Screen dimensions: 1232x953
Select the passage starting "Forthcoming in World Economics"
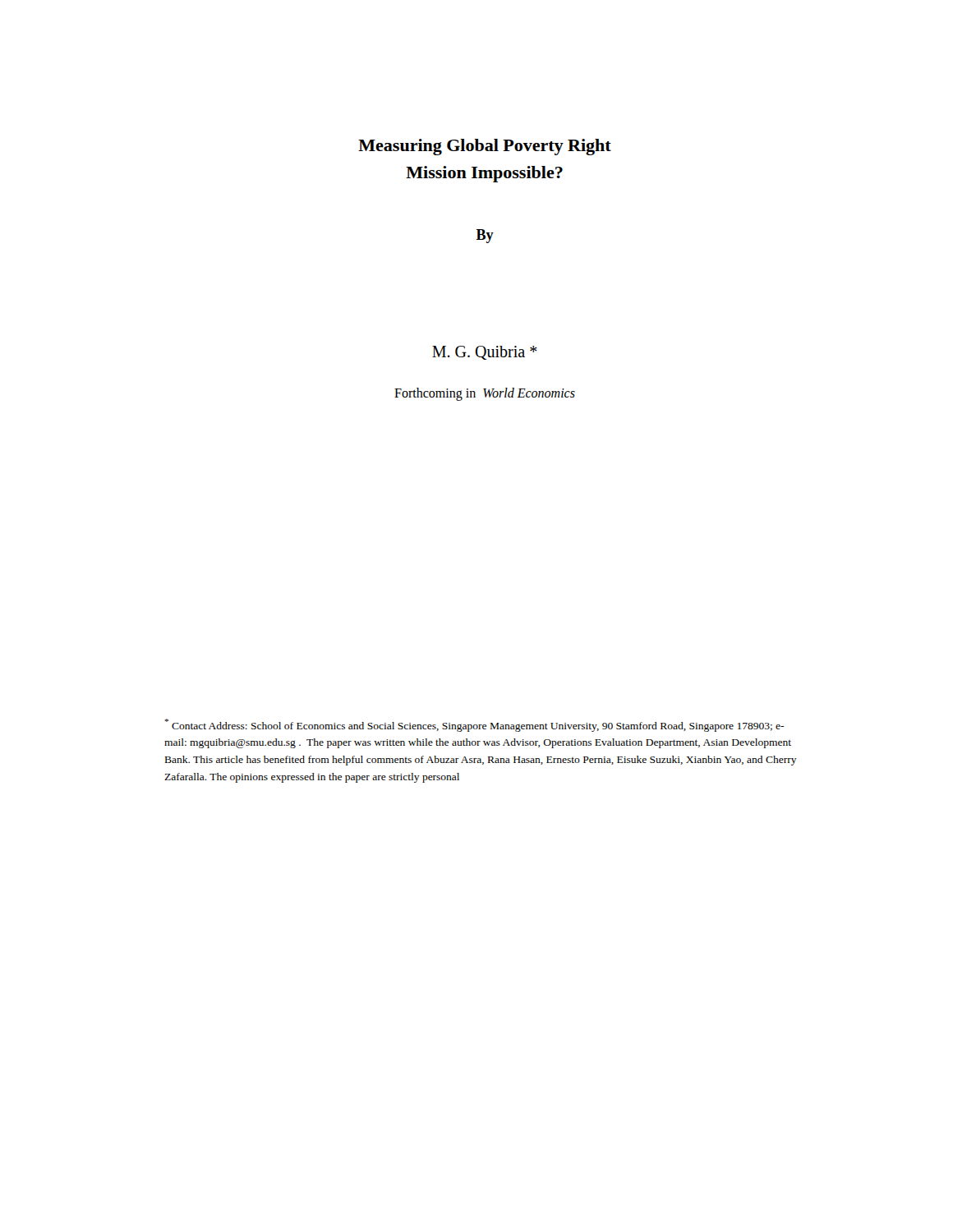[x=485, y=393]
